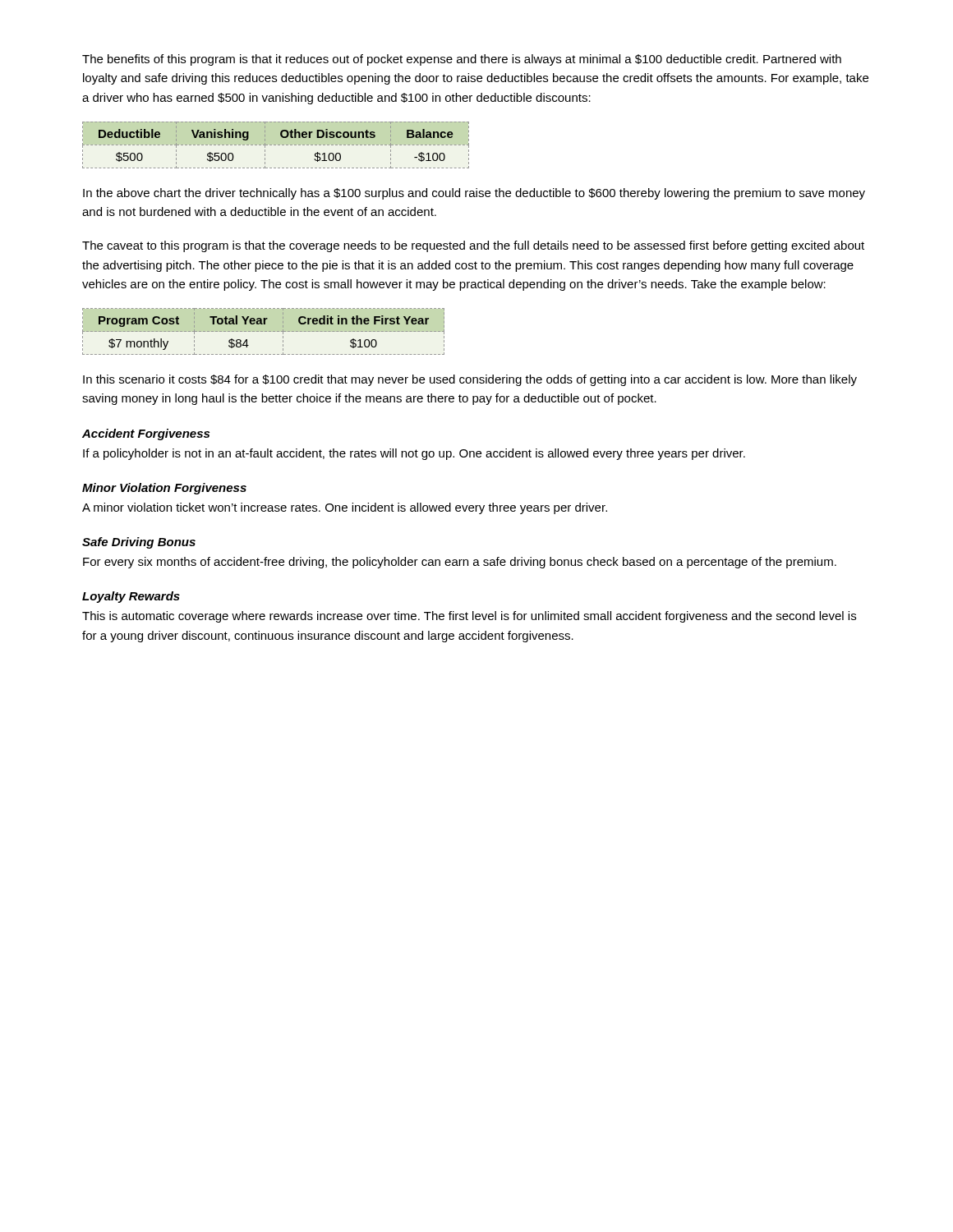The image size is (953, 1232).
Task: Navigate to the element starting "The benefits of this program"
Action: click(x=476, y=78)
